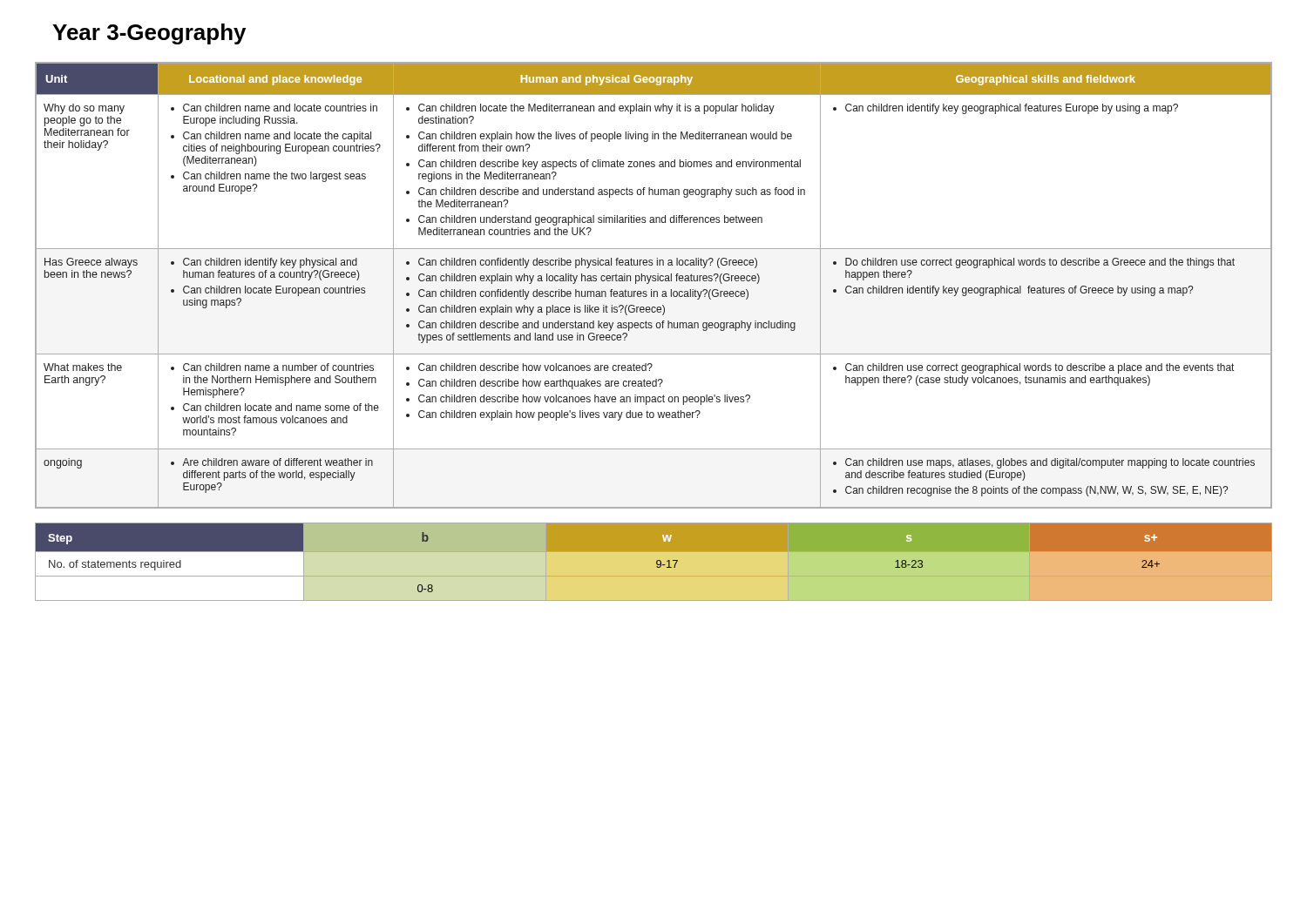Click on the title that reads "Year 3-Geography"
Screen dimensions: 924x1307
149,32
